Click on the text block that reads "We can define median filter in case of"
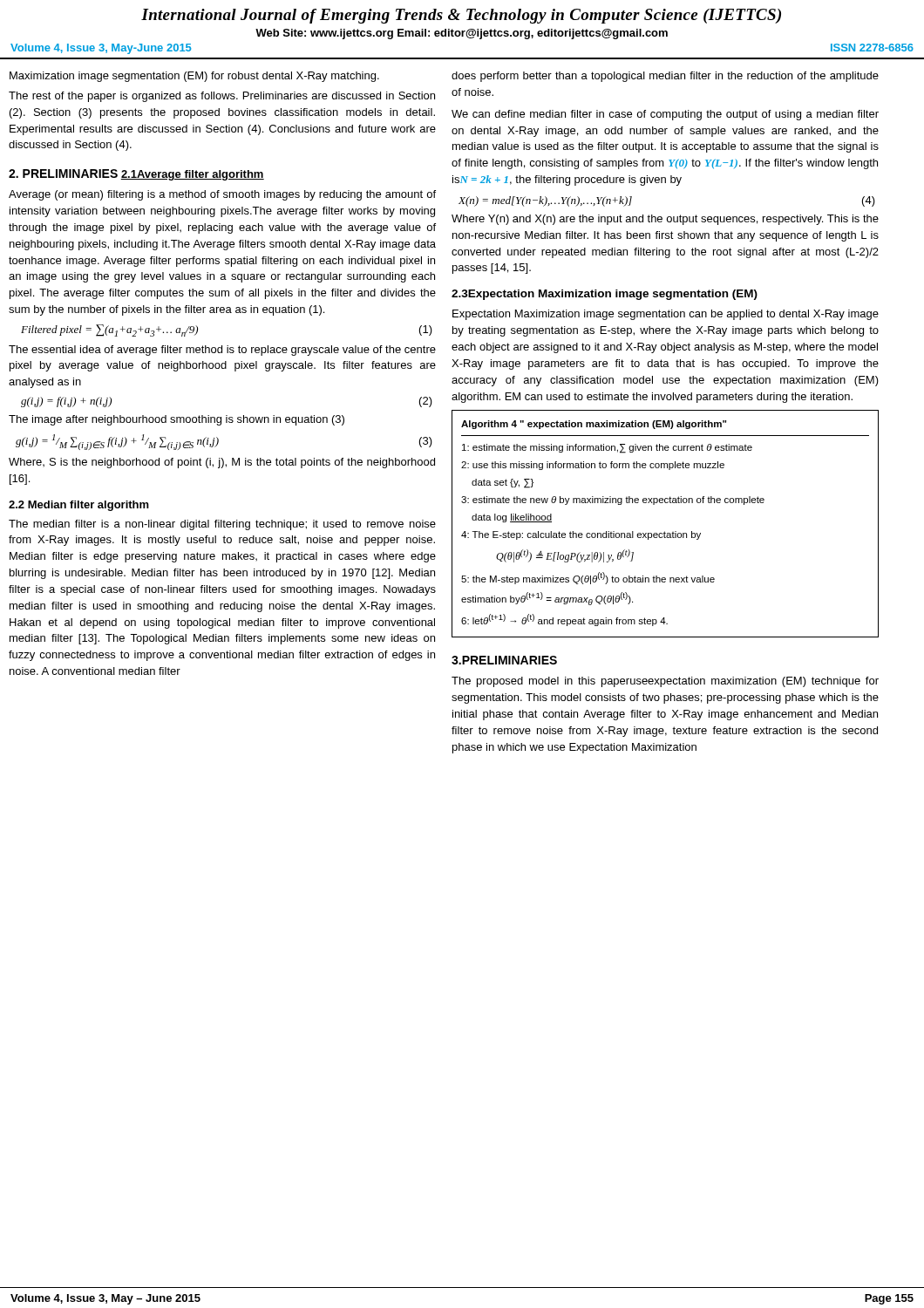This screenshot has height=1308, width=924. [x=665, y=147]
